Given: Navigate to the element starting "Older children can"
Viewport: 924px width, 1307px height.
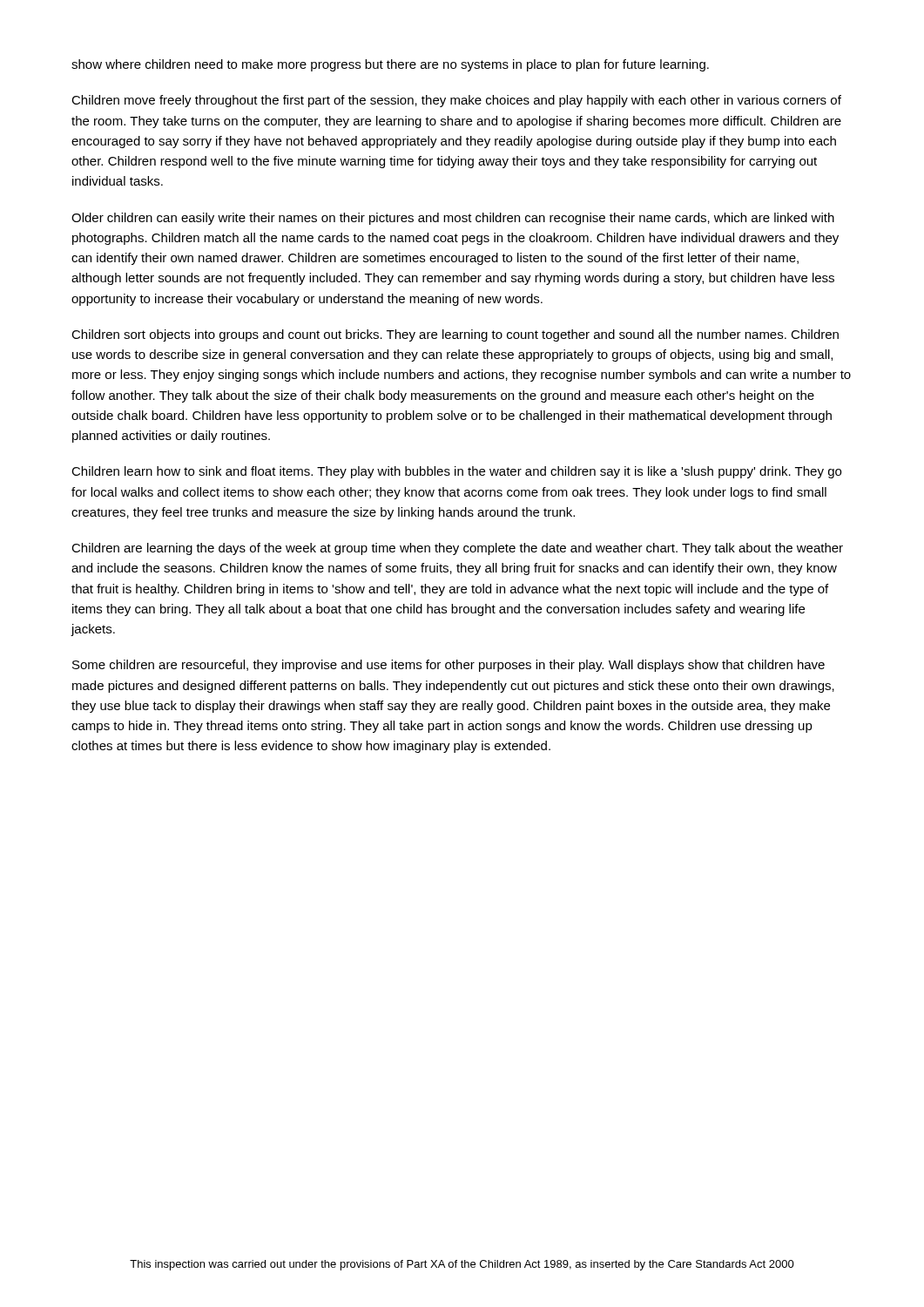Looking at the screenshot, I should point(455,257).
